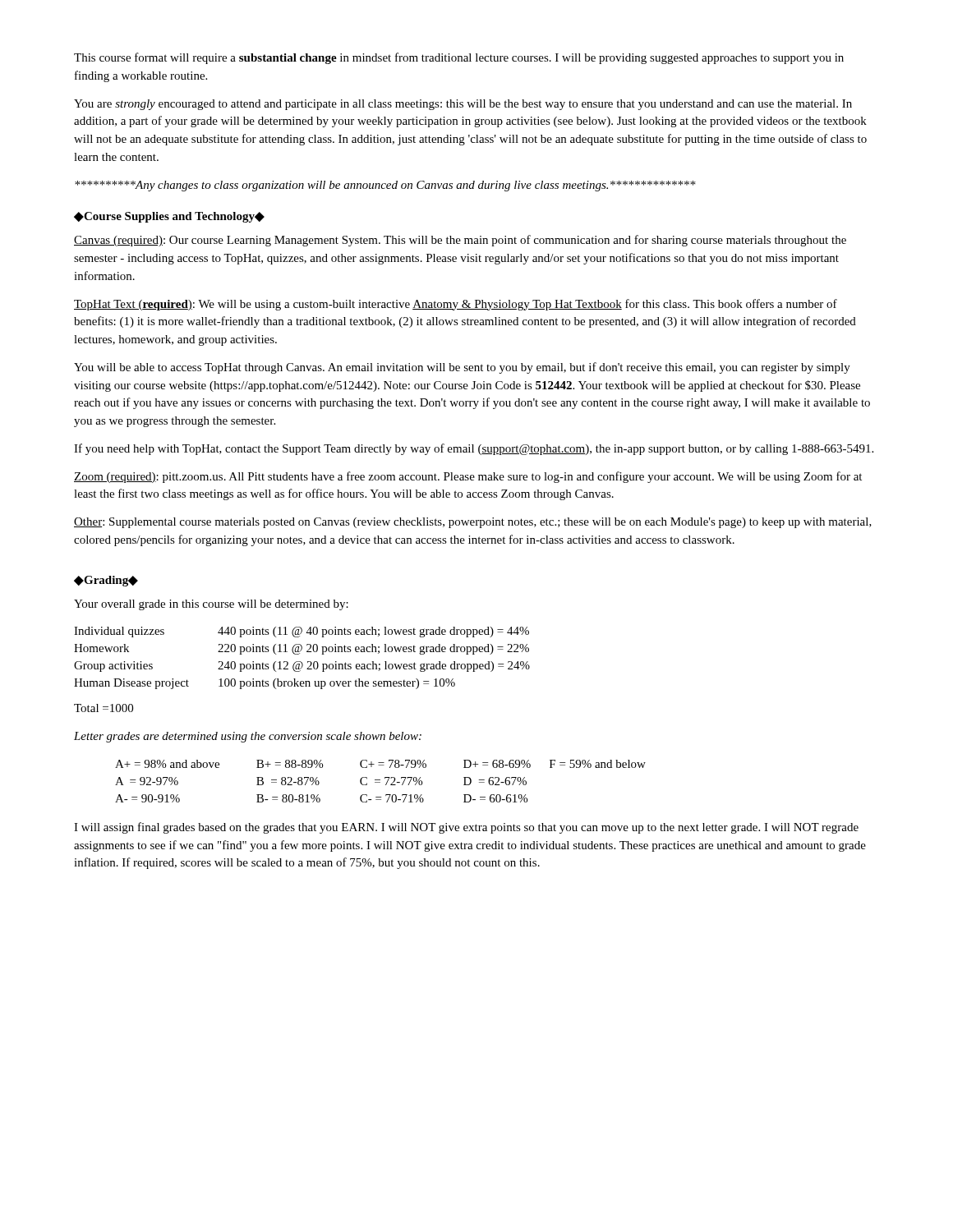Find the block on this page that starts "Letter grades are determined using the conversion scale"
The height and width of the screenshot is (1232, 953).
coord(248,737)
